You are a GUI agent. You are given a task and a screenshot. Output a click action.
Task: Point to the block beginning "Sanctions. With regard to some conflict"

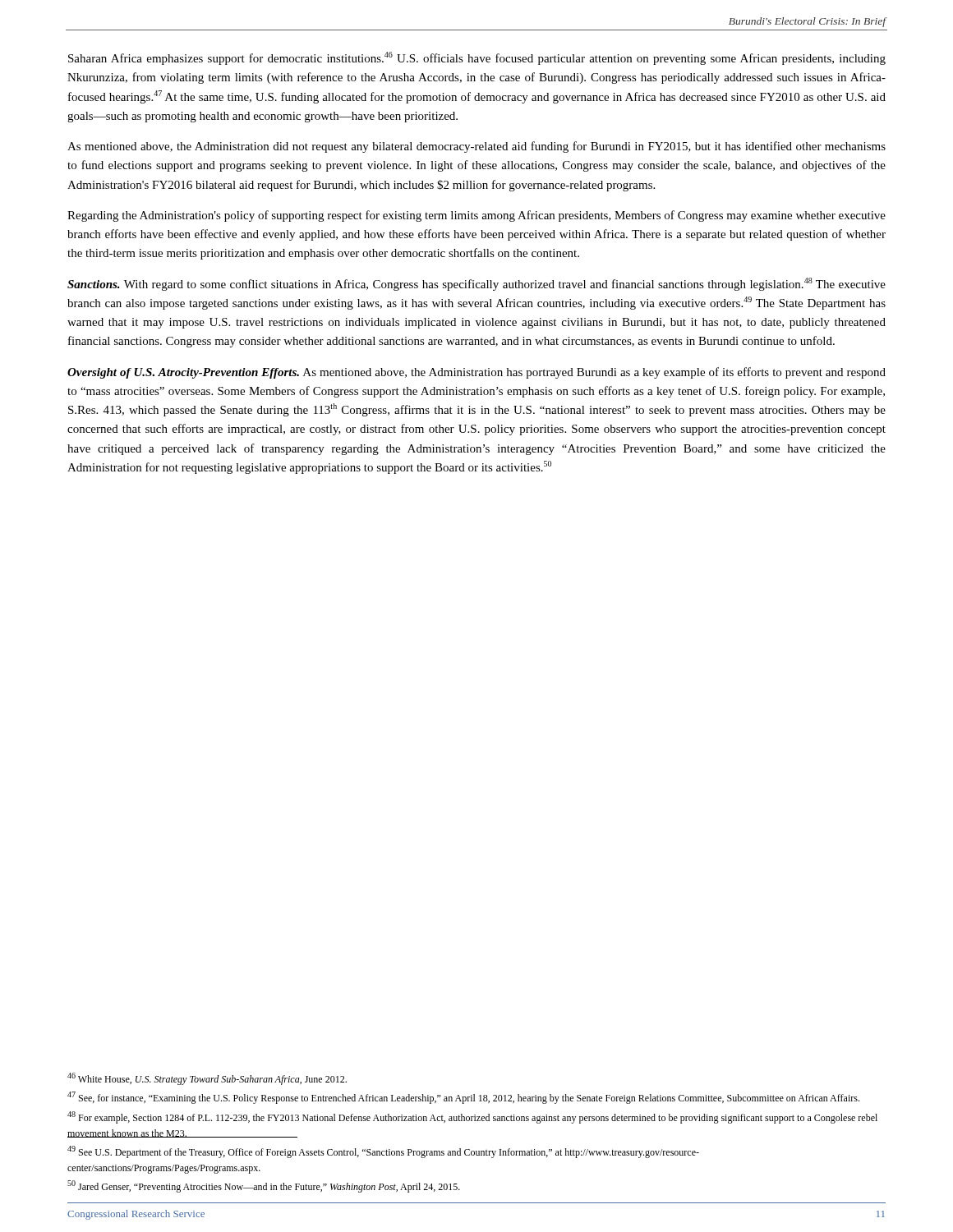pos(476,313)
